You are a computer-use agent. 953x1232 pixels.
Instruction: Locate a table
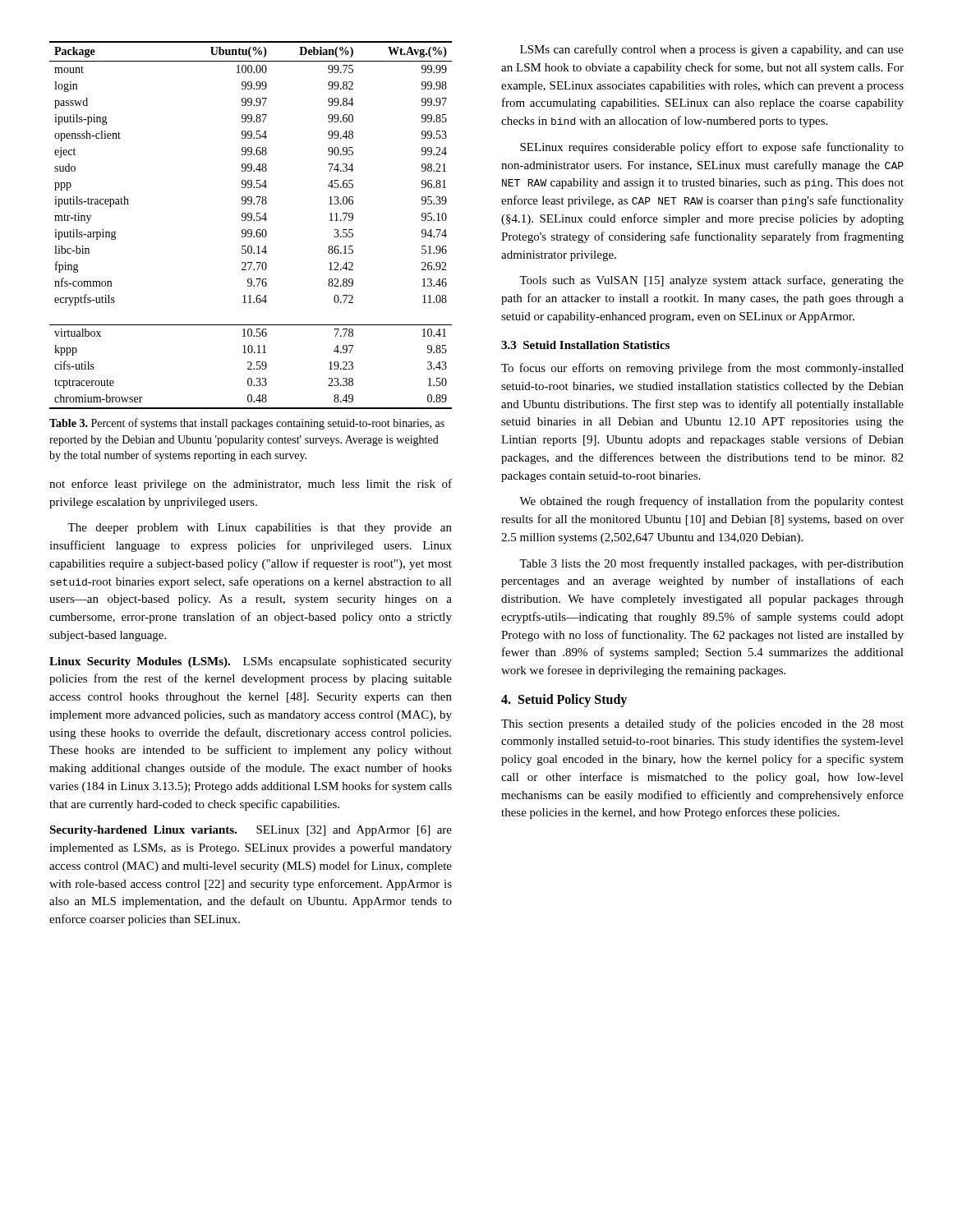[251, 225]
